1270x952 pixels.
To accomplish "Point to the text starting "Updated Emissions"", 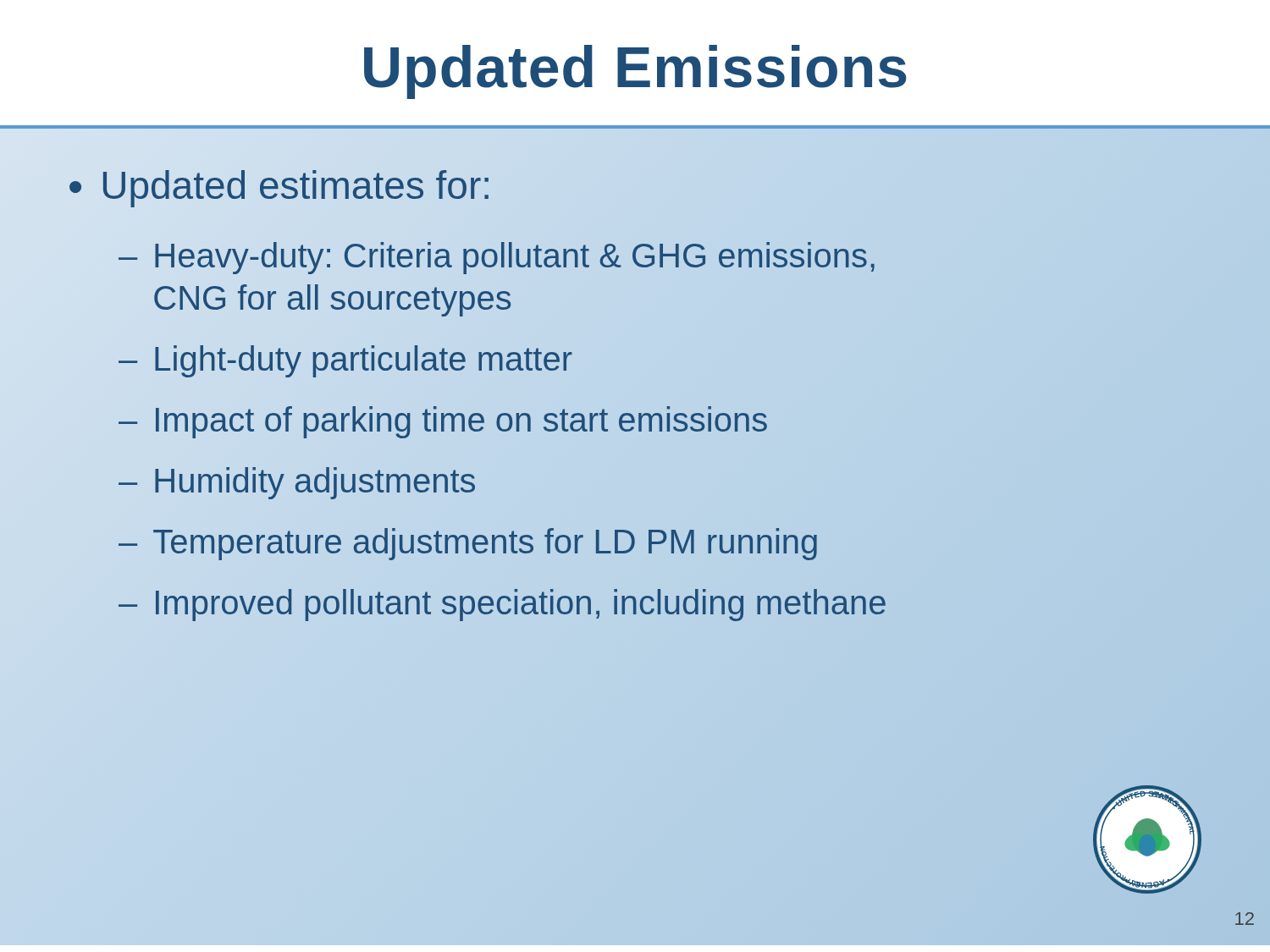I will [x=635, y=67].
